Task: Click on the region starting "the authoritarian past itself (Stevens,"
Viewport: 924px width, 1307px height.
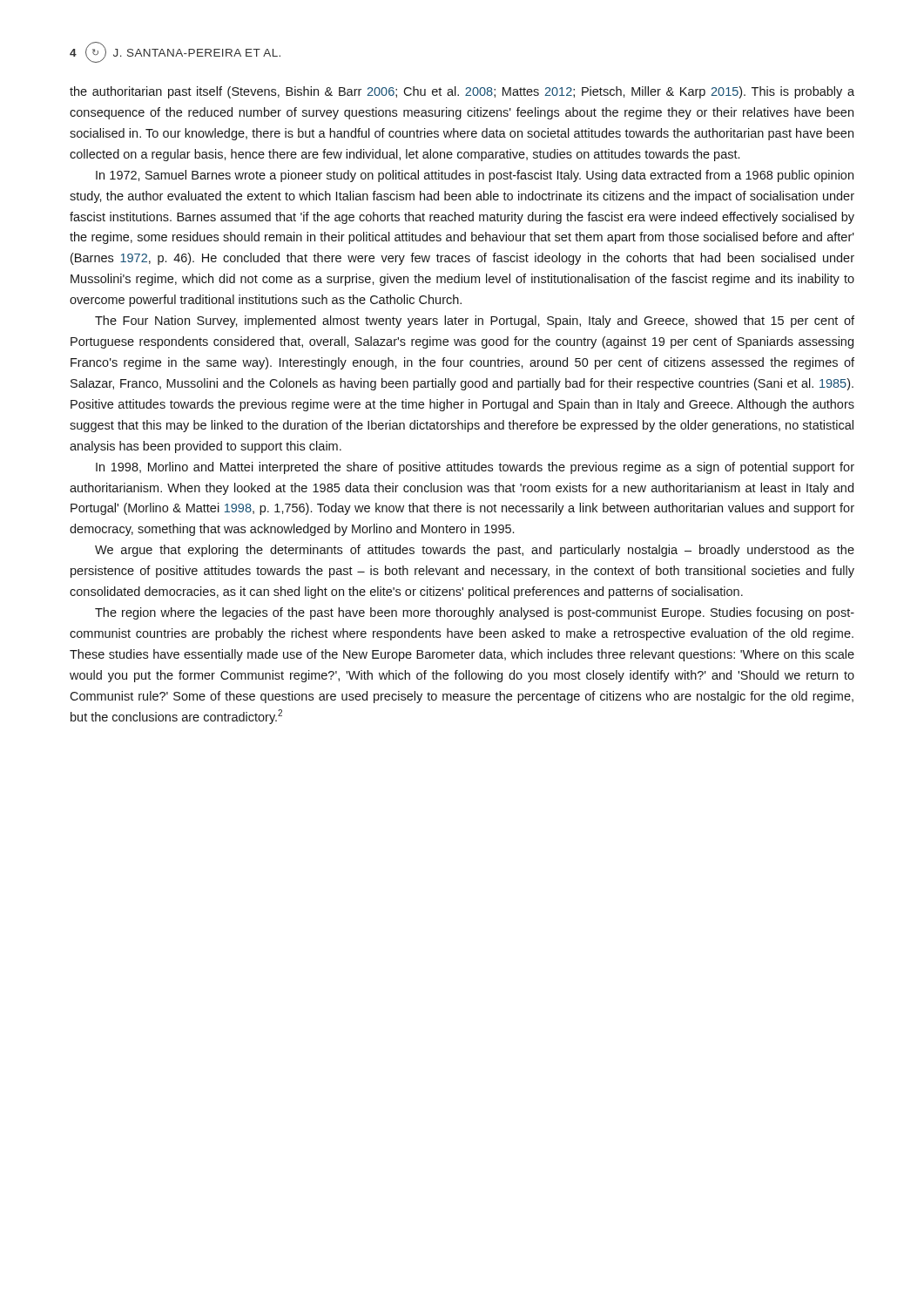Action: point(462,405)
